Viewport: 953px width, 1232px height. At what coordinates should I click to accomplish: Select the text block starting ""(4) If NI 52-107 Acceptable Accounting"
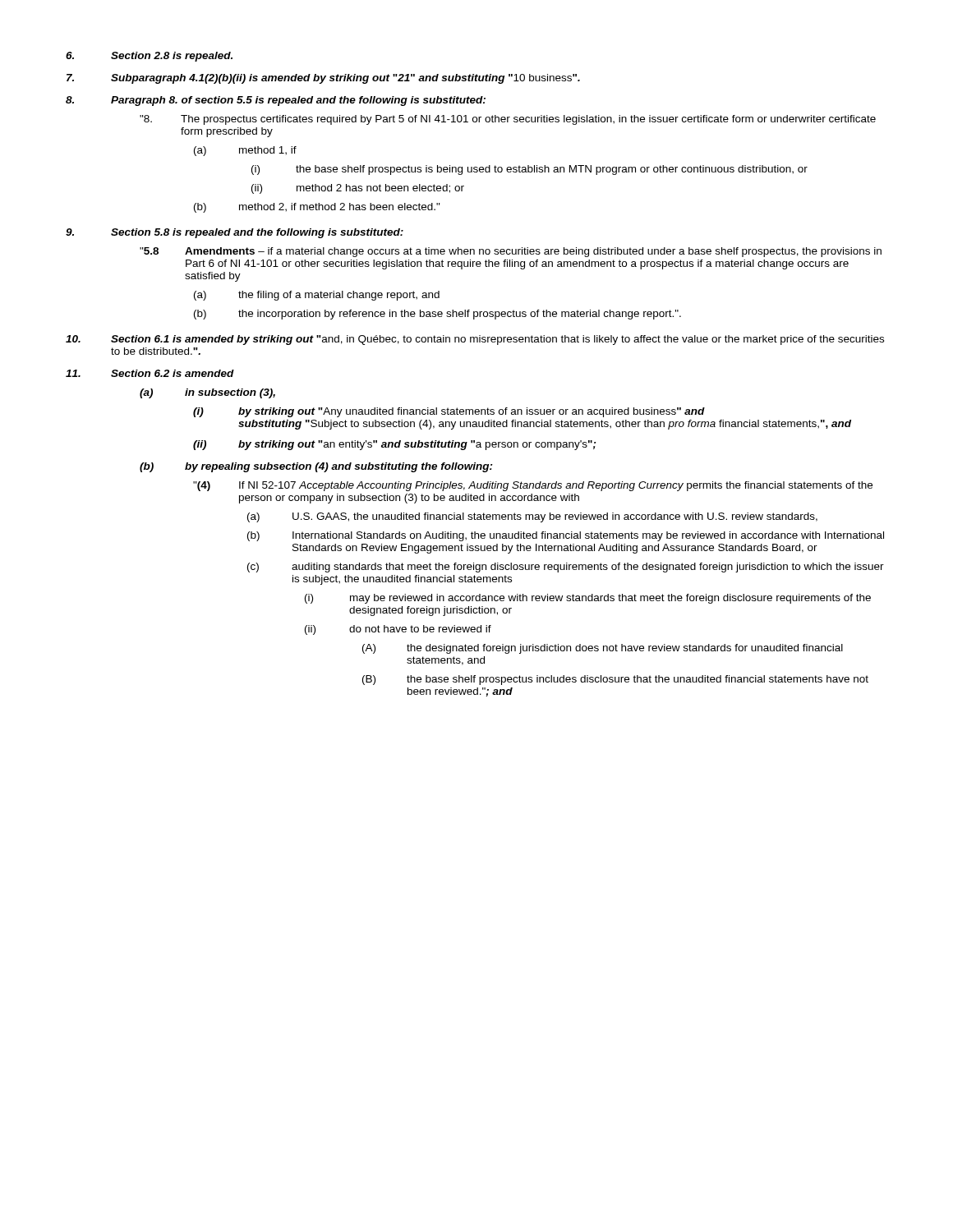point(540,491)
